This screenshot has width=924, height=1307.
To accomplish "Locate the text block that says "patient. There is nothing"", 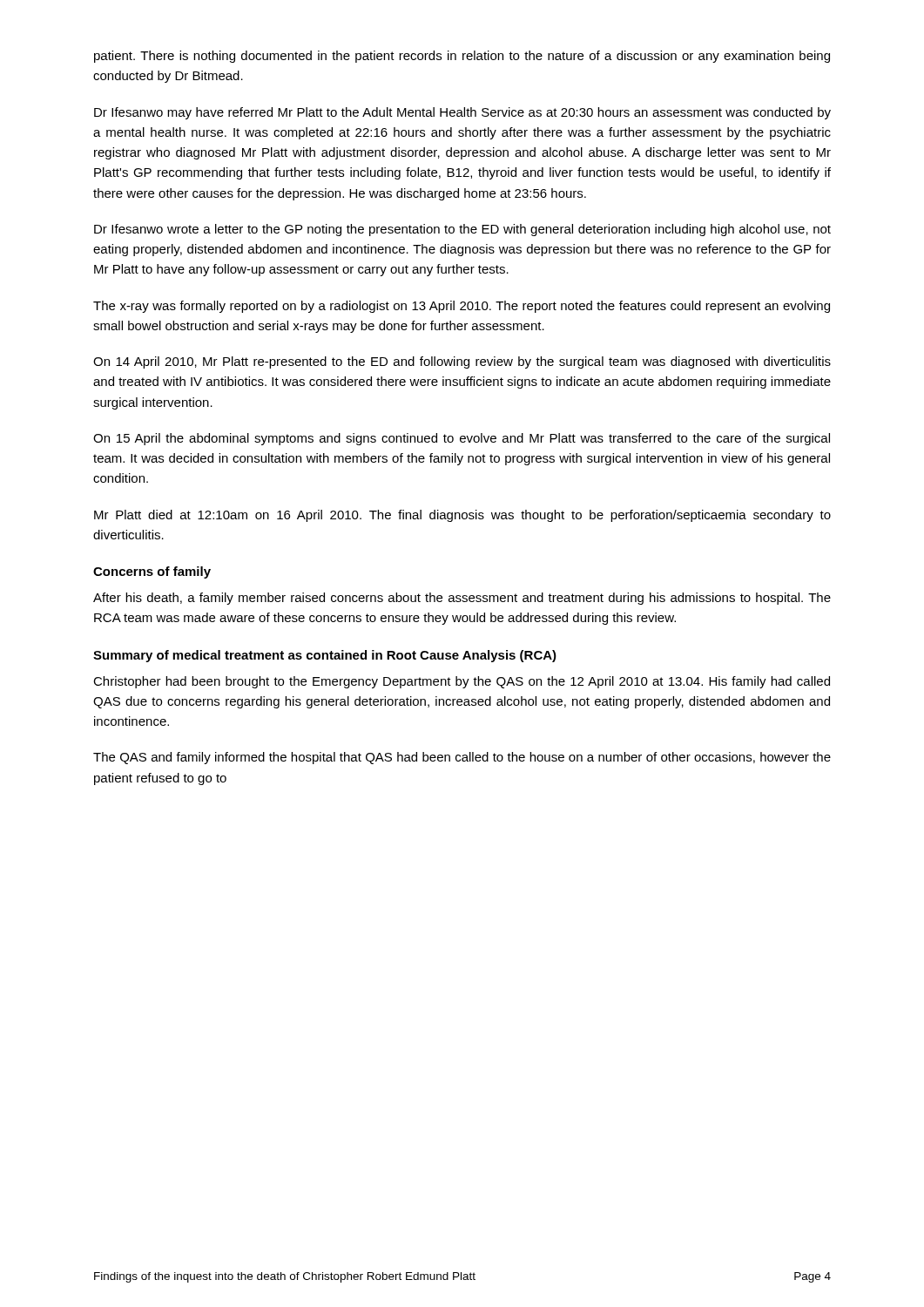I will 462,65.
